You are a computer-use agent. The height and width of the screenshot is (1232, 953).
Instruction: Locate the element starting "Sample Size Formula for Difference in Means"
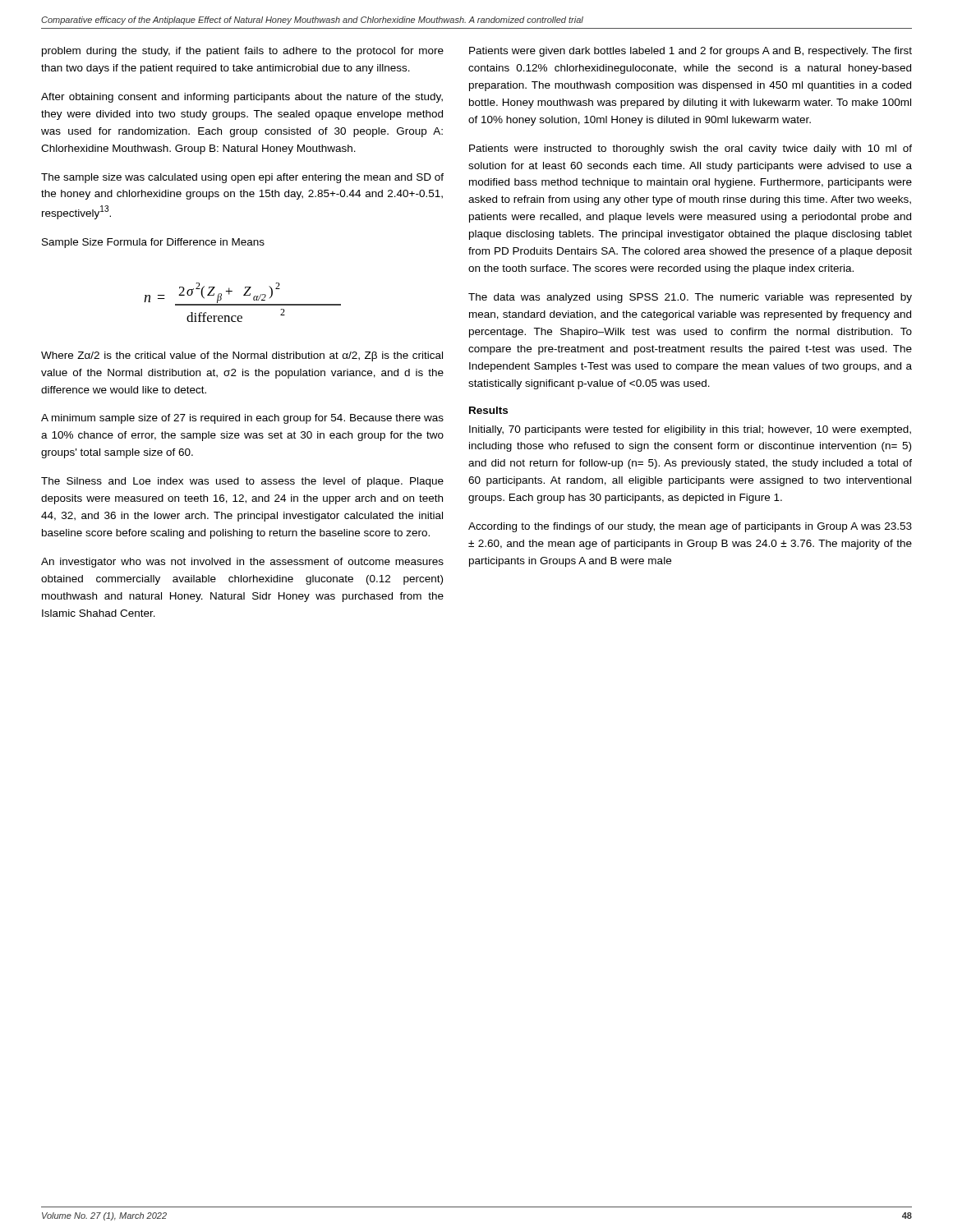[153, 242]
